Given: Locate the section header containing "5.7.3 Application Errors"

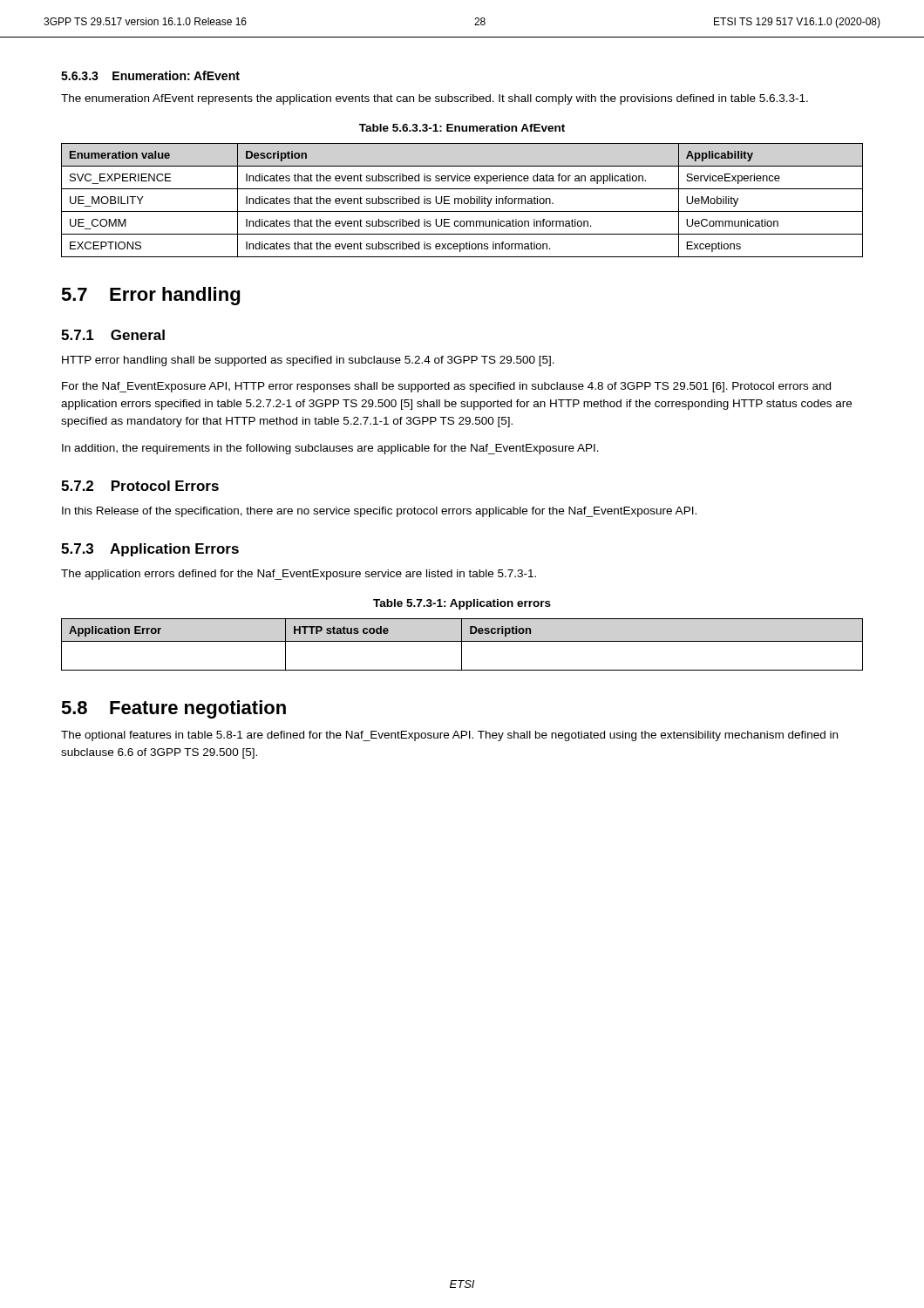Looking at the screenshot, I should click(x=150, y=550).
